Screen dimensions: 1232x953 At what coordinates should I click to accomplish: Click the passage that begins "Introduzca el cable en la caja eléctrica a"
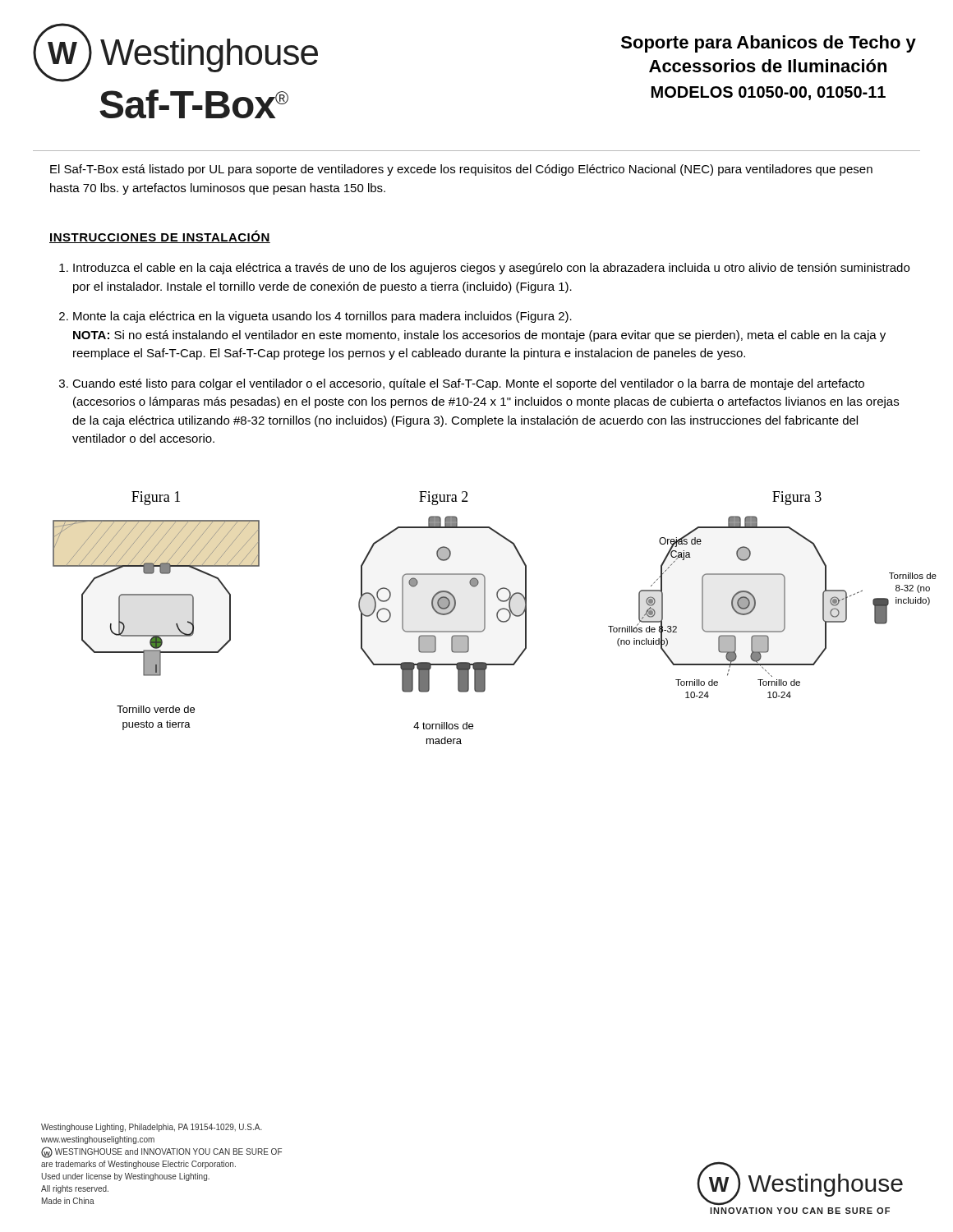click(x=491, y=277)
